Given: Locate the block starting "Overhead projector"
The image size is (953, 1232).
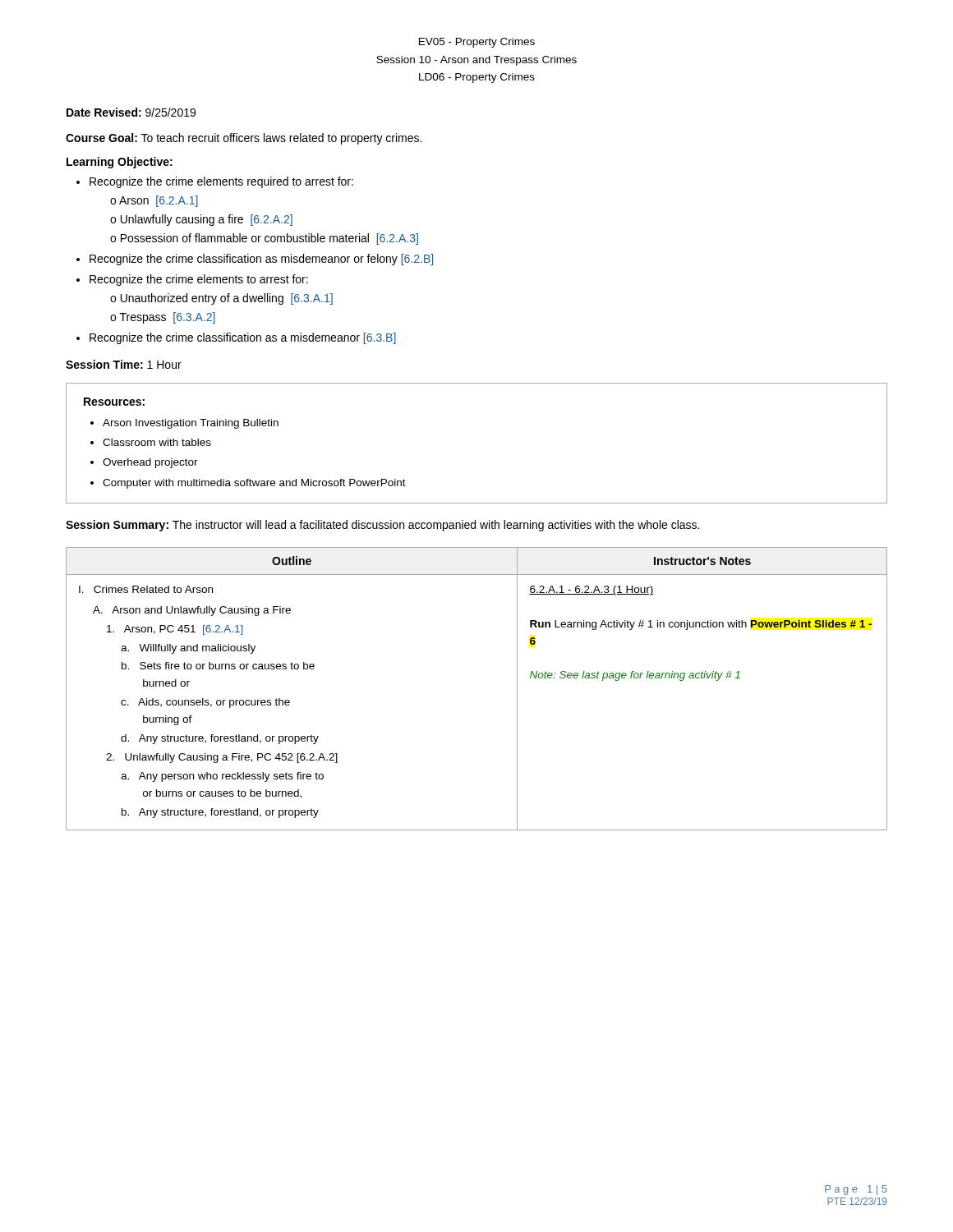Looking at the screenshot, I should tap(150, 462).
